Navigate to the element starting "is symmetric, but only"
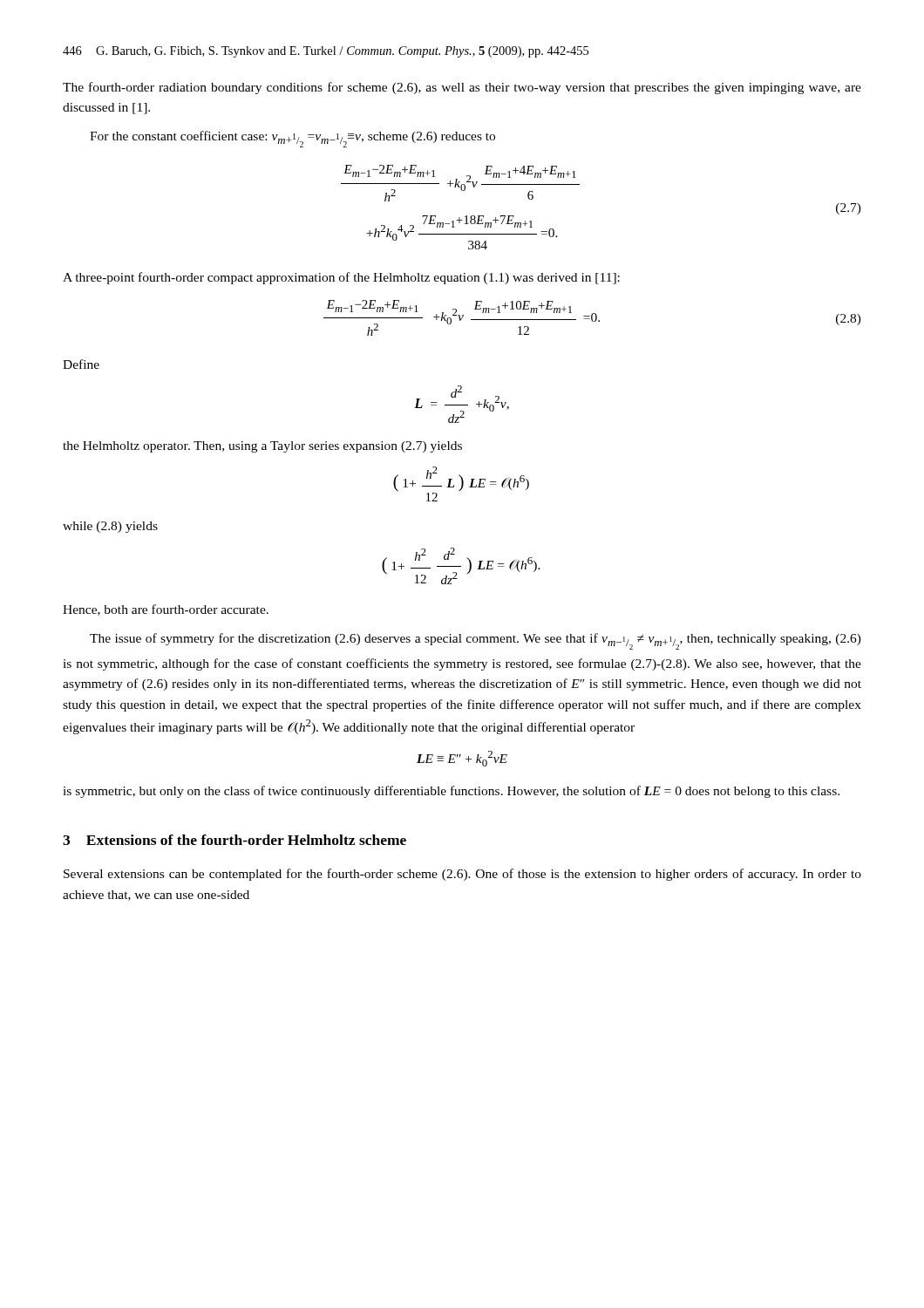 (x=452, y=790)
